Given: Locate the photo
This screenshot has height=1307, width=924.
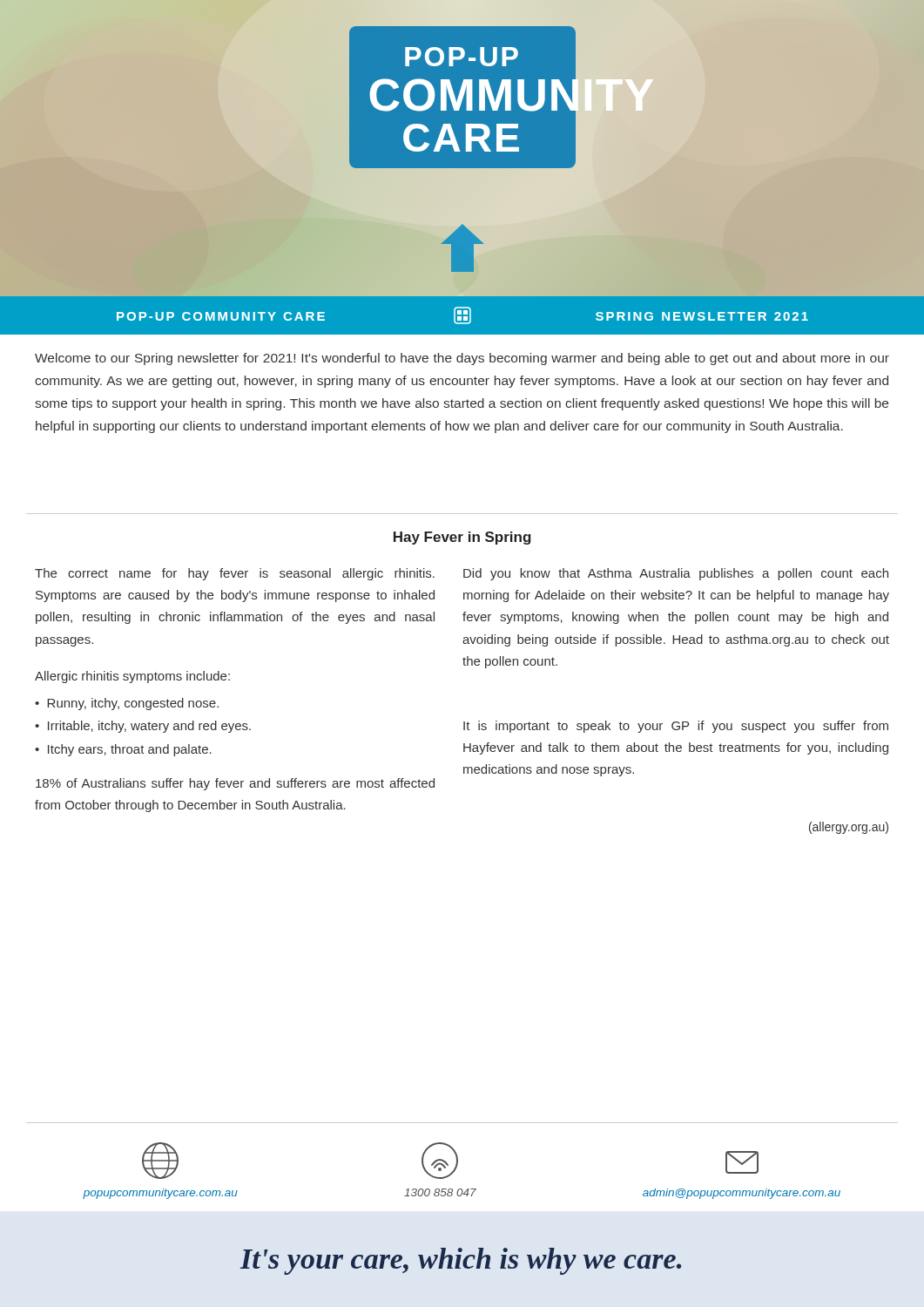Looking at the screenshot, I should (x=462, y=148).
